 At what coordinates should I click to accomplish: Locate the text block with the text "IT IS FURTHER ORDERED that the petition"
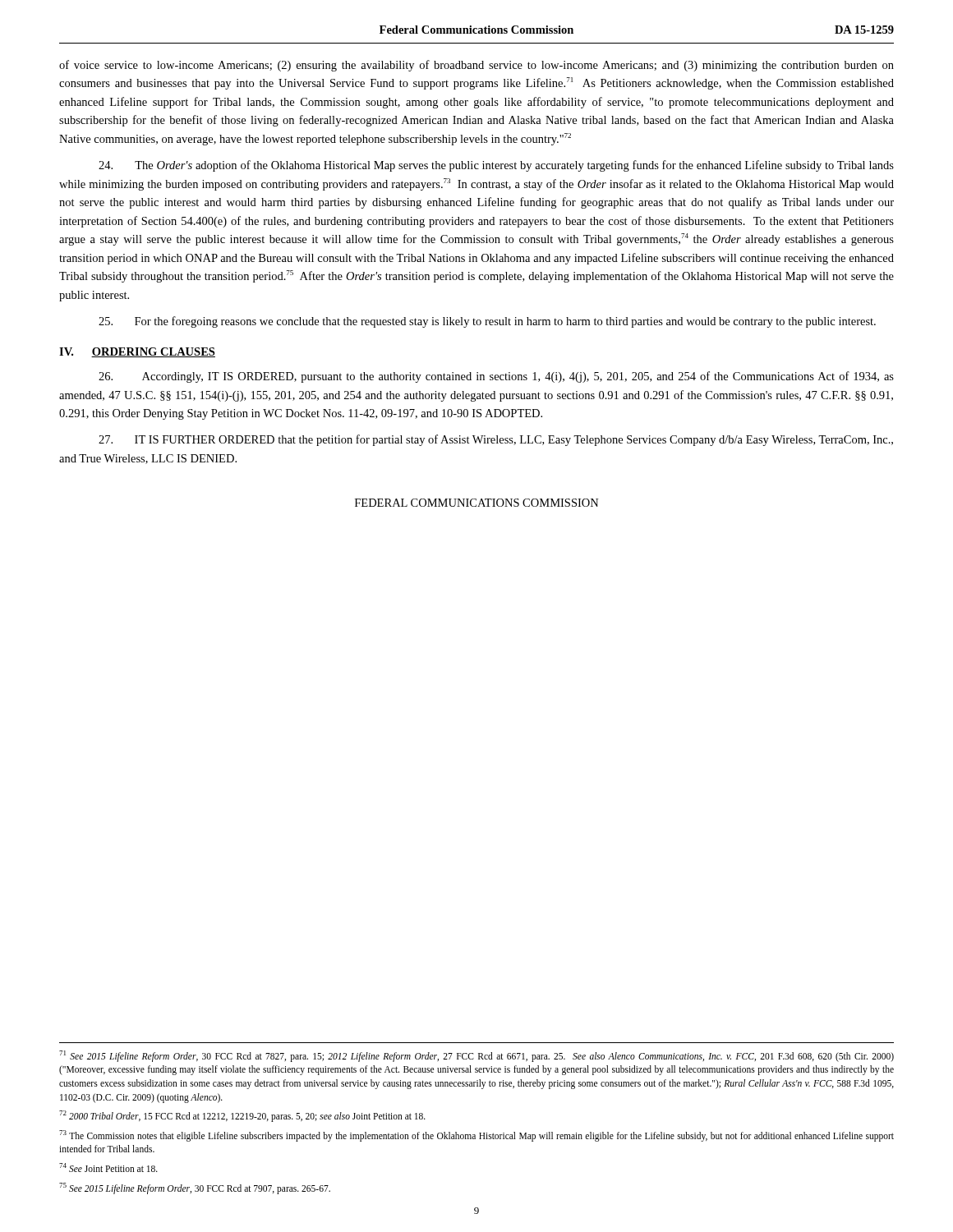tap(476, 449)
